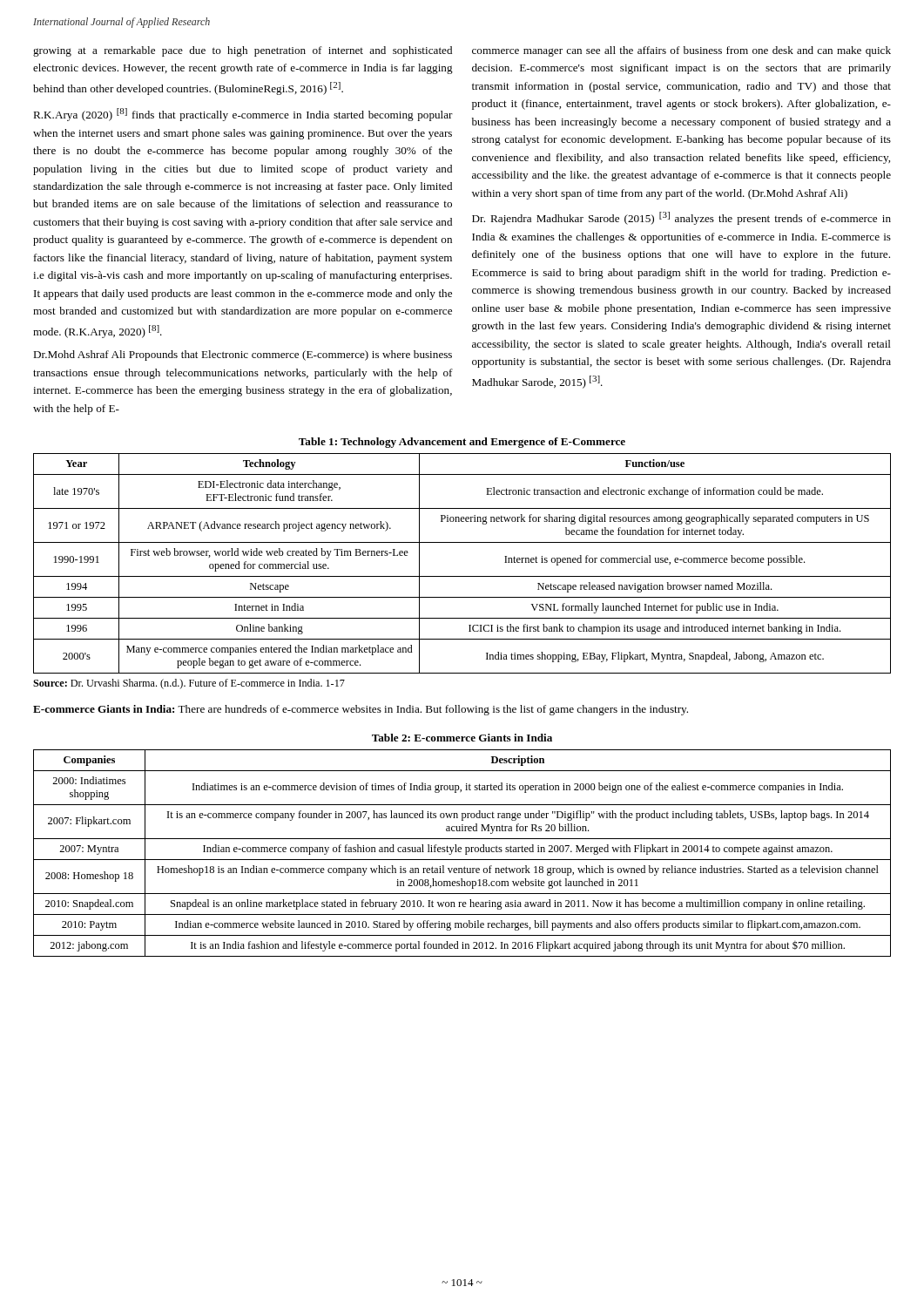Click the passage that begins "commerce manager can see"

tap(681, 217)
